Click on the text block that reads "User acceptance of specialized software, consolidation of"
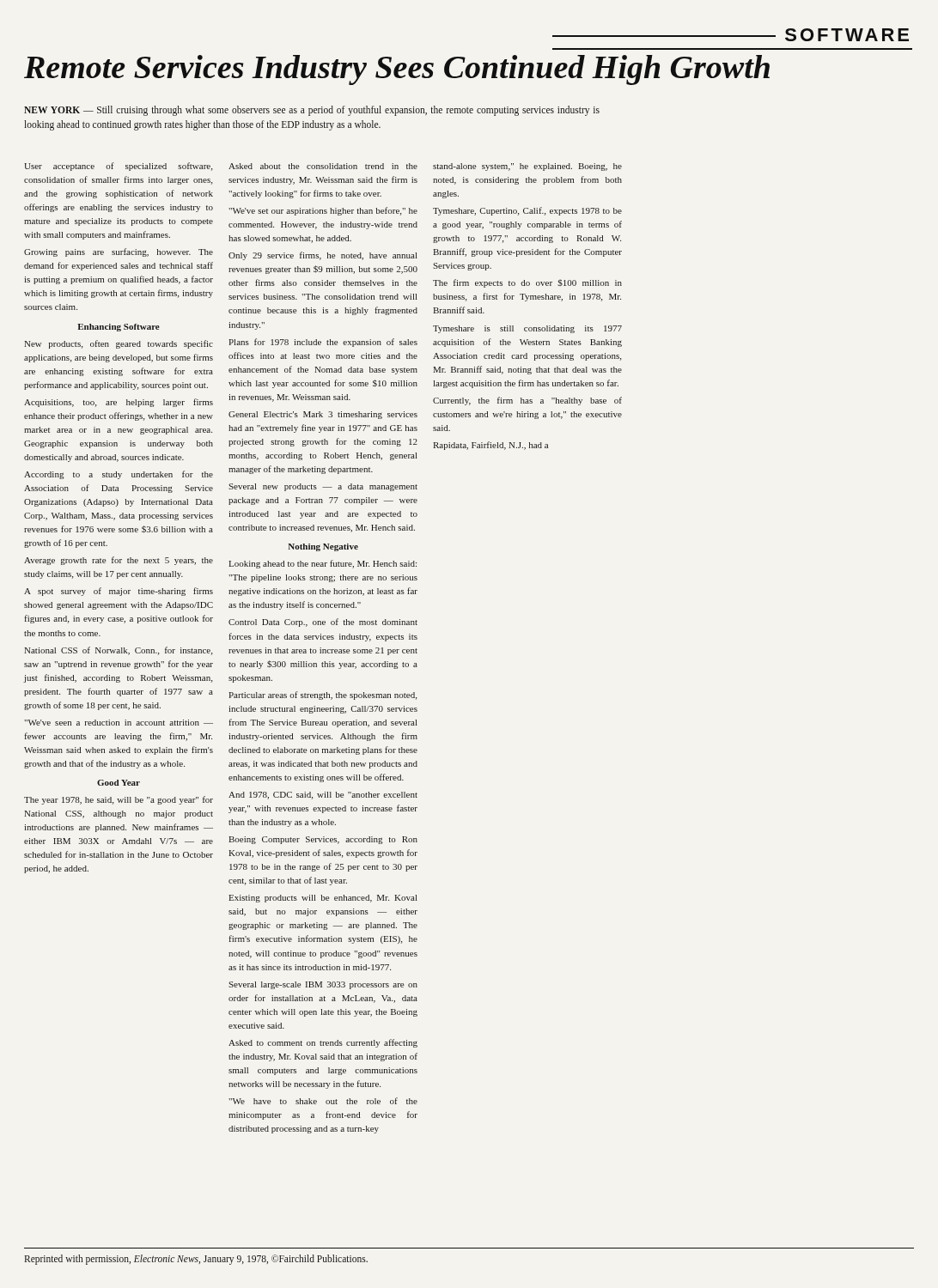The image size is (938, 1288). pos(119,517)
